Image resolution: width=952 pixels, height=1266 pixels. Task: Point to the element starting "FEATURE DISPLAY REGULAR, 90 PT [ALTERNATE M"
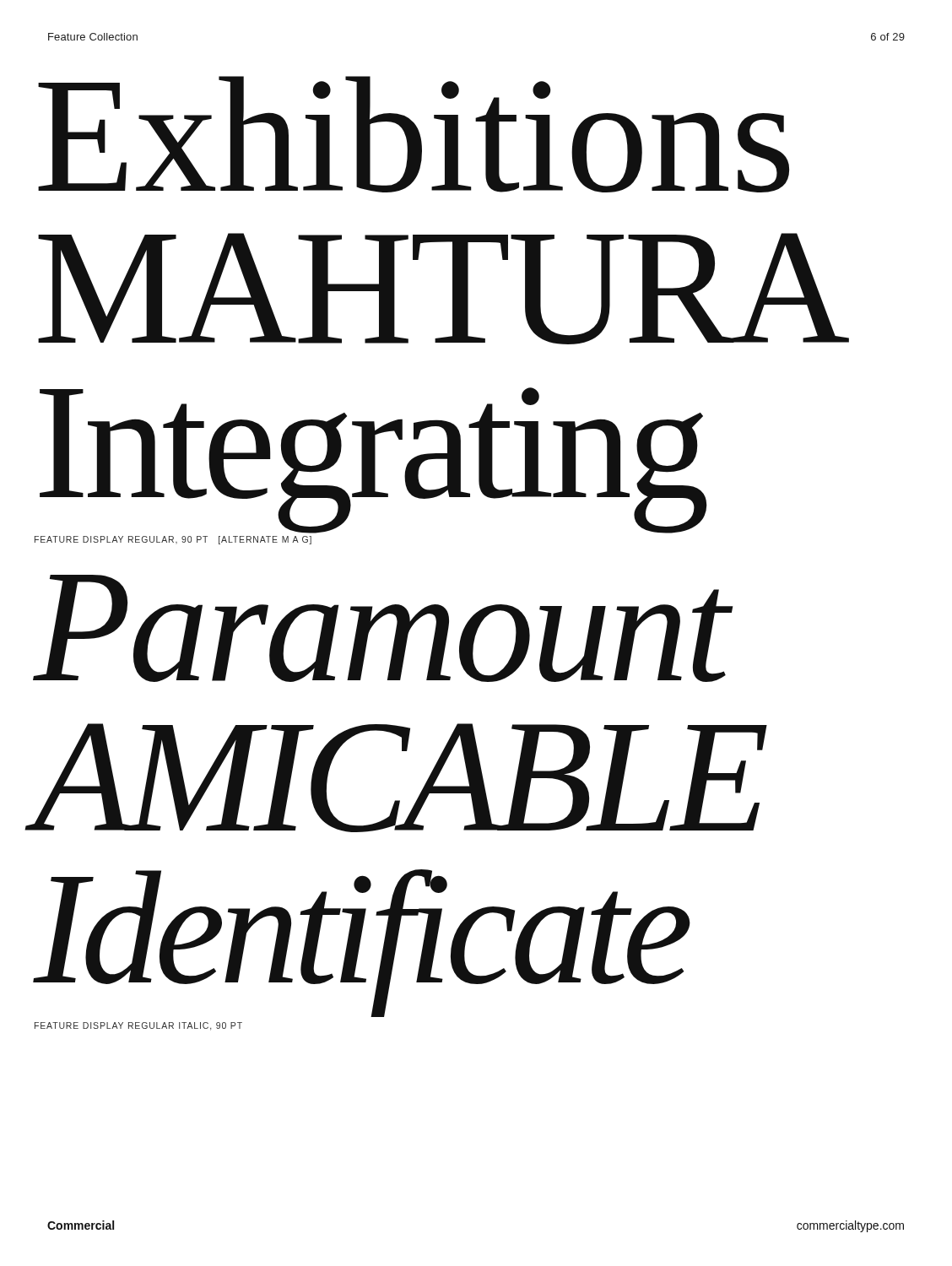coord(173,539)
